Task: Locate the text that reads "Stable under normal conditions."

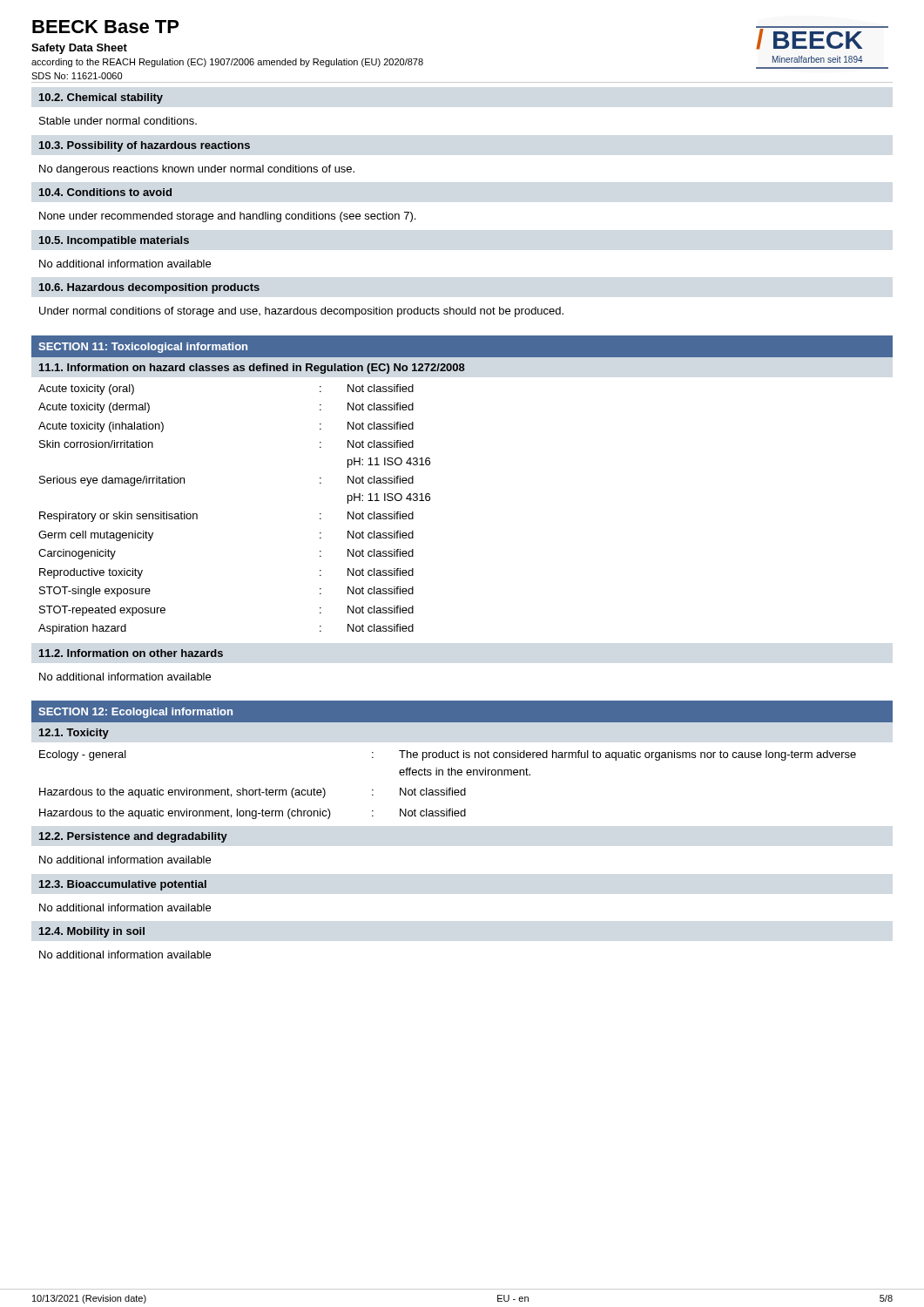Action: 118,121
